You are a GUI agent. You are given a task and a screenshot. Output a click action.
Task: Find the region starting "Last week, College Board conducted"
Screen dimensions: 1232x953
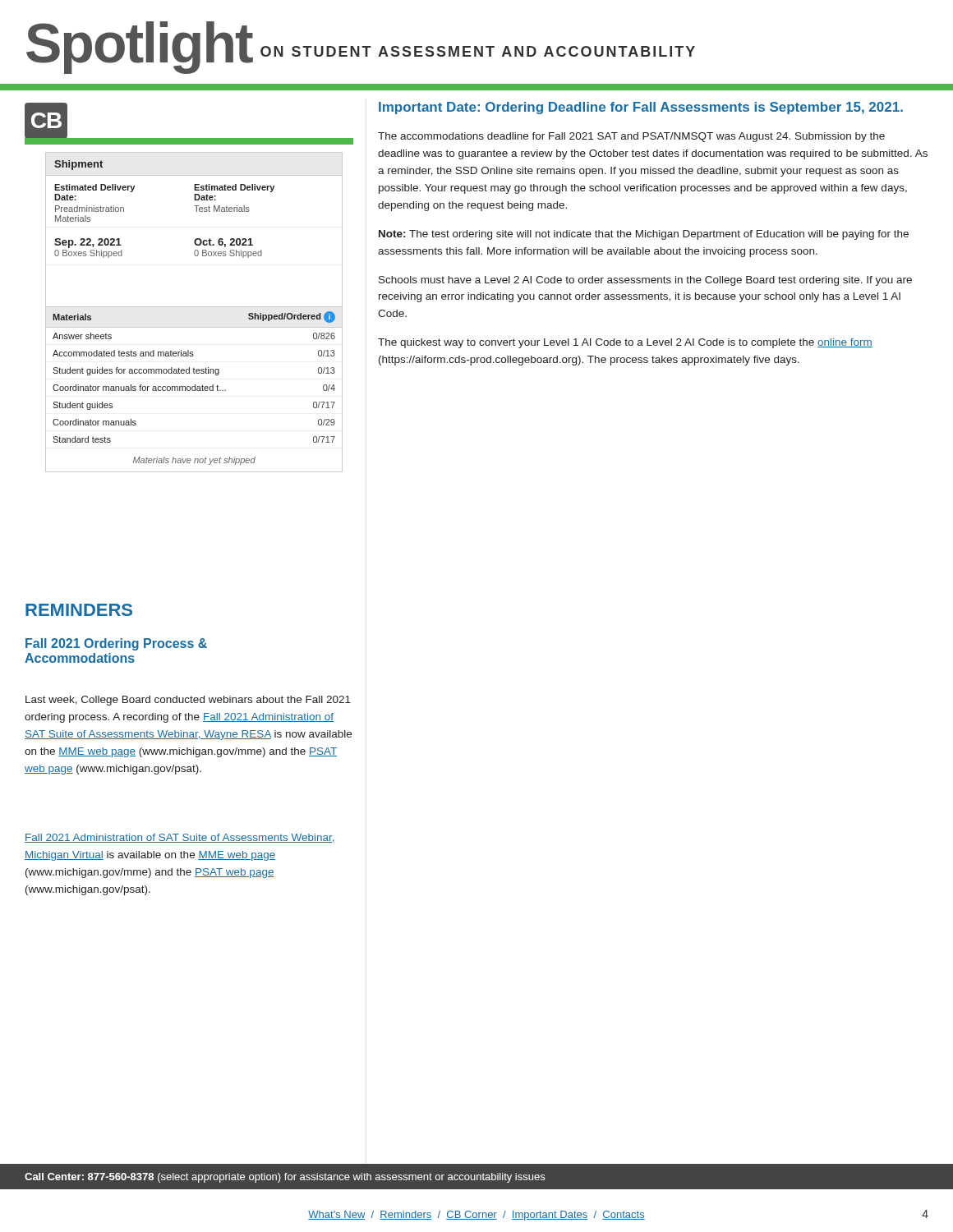(x=188, y=734)
